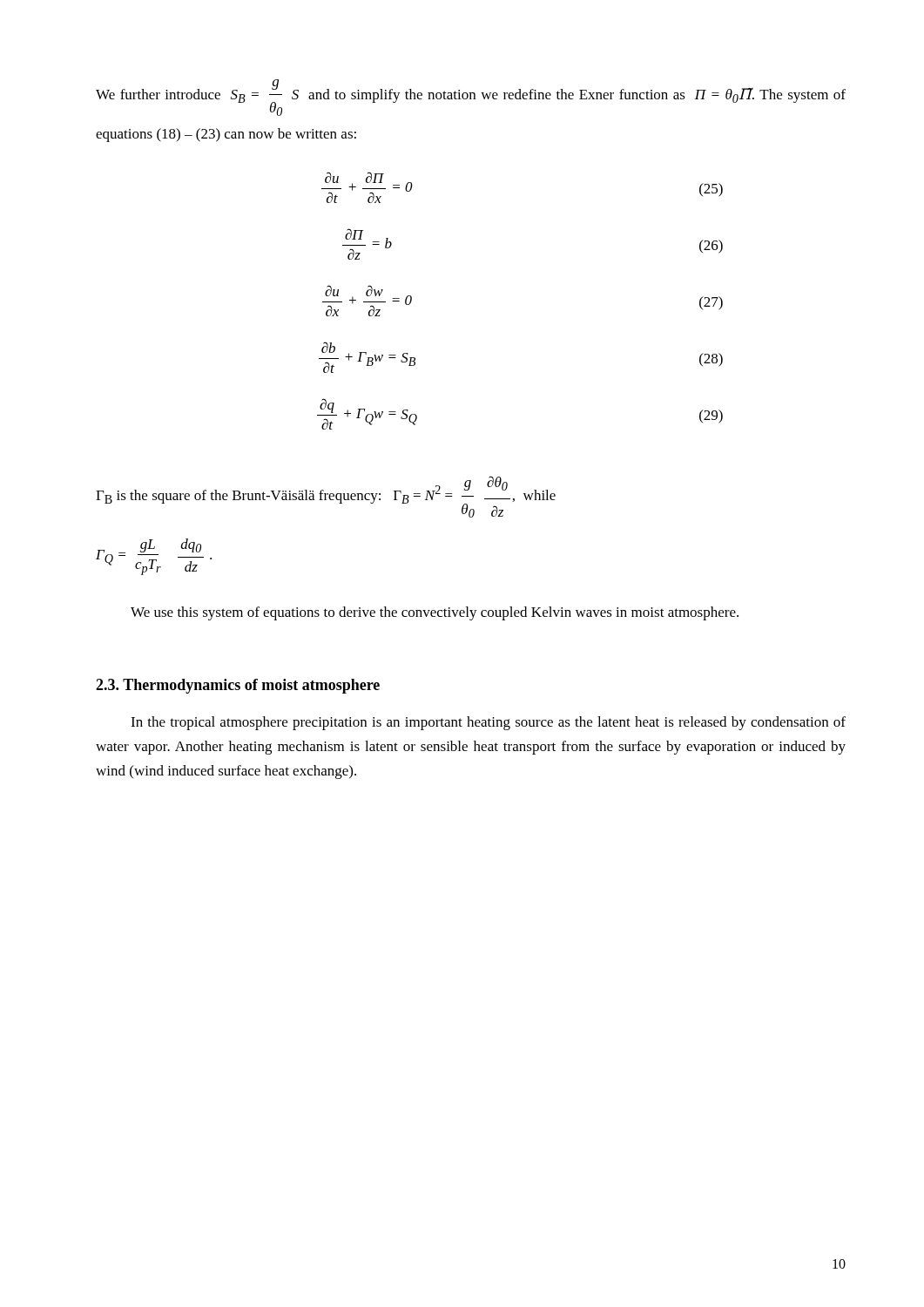Point to the text starting "∂u∂t + ∂Π∂x = 0 (25)"
The width and height of the screenshot is (924, 1307).
point(374,189)
